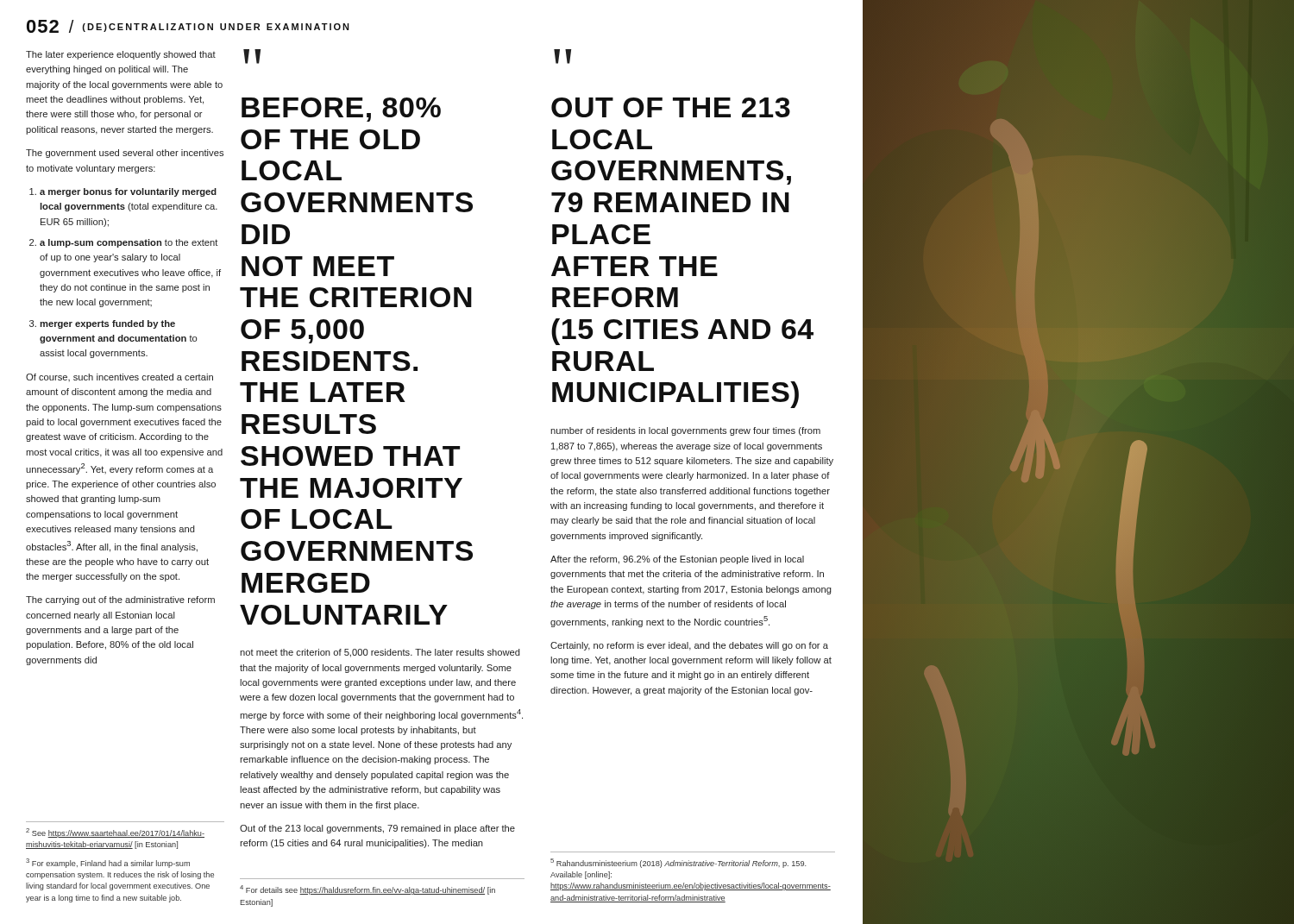1294x924 pixels.
Task: Click on the element starting "a merger bonus for voluntarily merged local"
Action: pos(129,206)
